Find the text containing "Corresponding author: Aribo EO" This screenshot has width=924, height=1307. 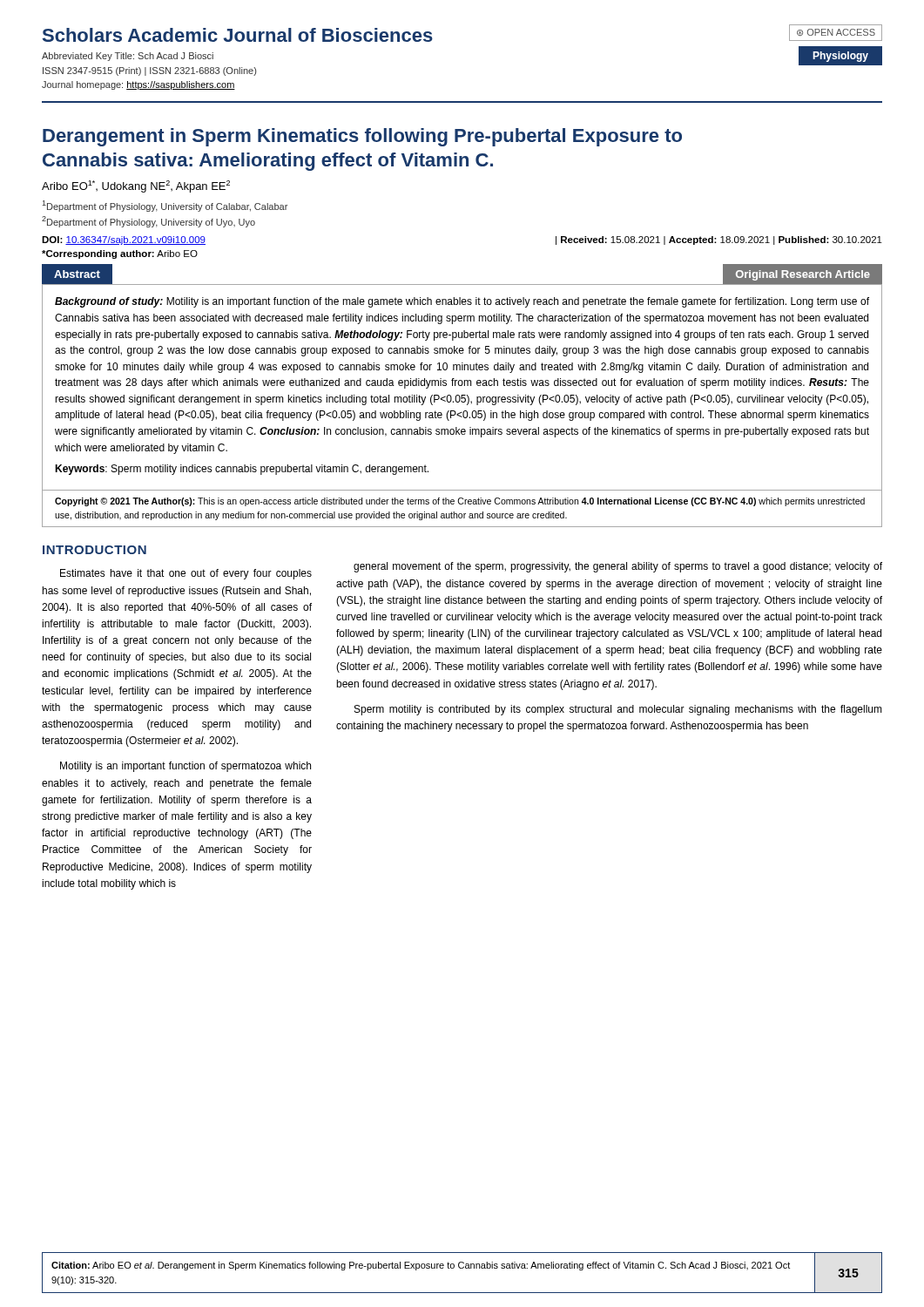pos(120,254)
